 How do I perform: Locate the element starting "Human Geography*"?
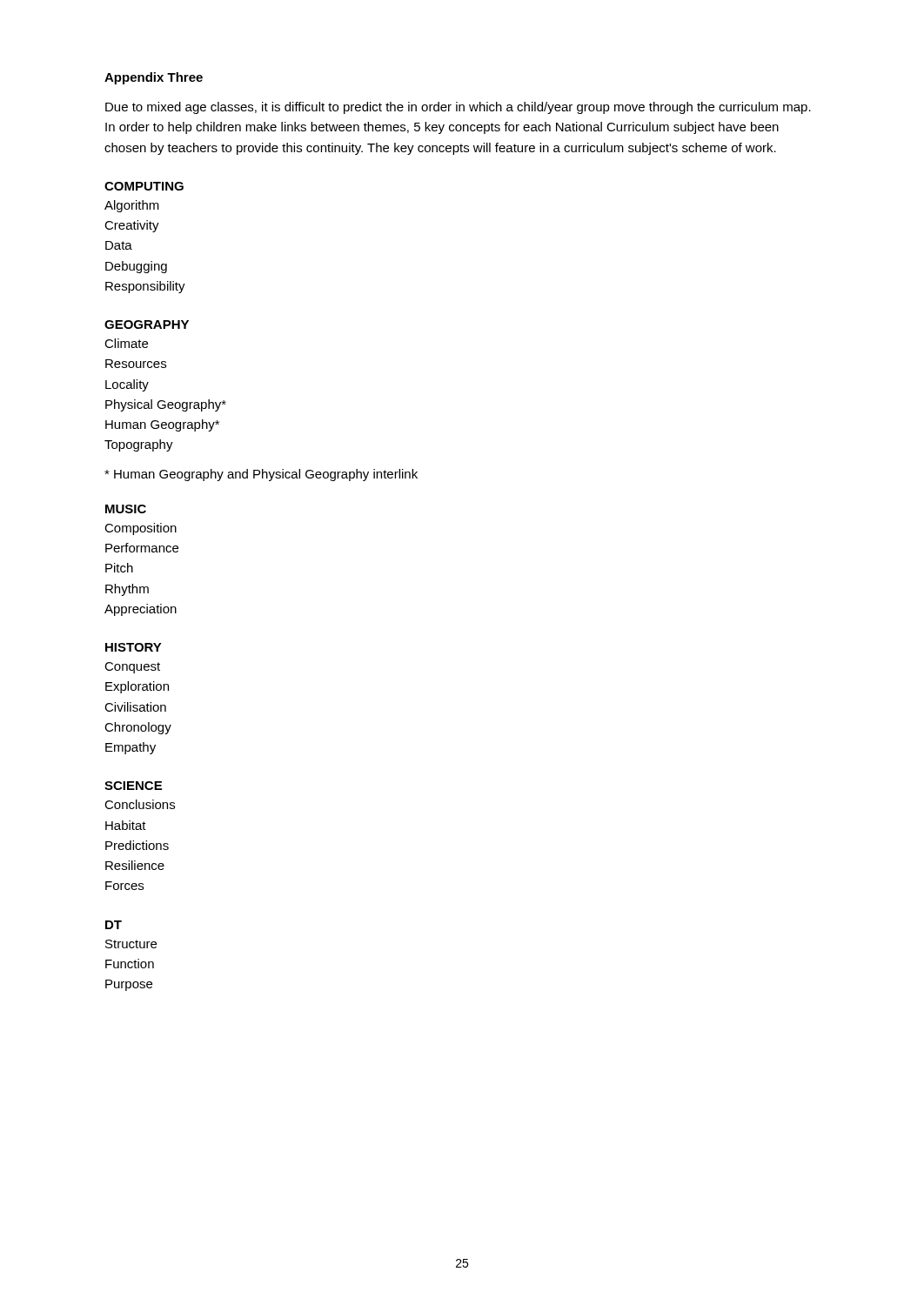pyautogui.click(x=162, y=424)
